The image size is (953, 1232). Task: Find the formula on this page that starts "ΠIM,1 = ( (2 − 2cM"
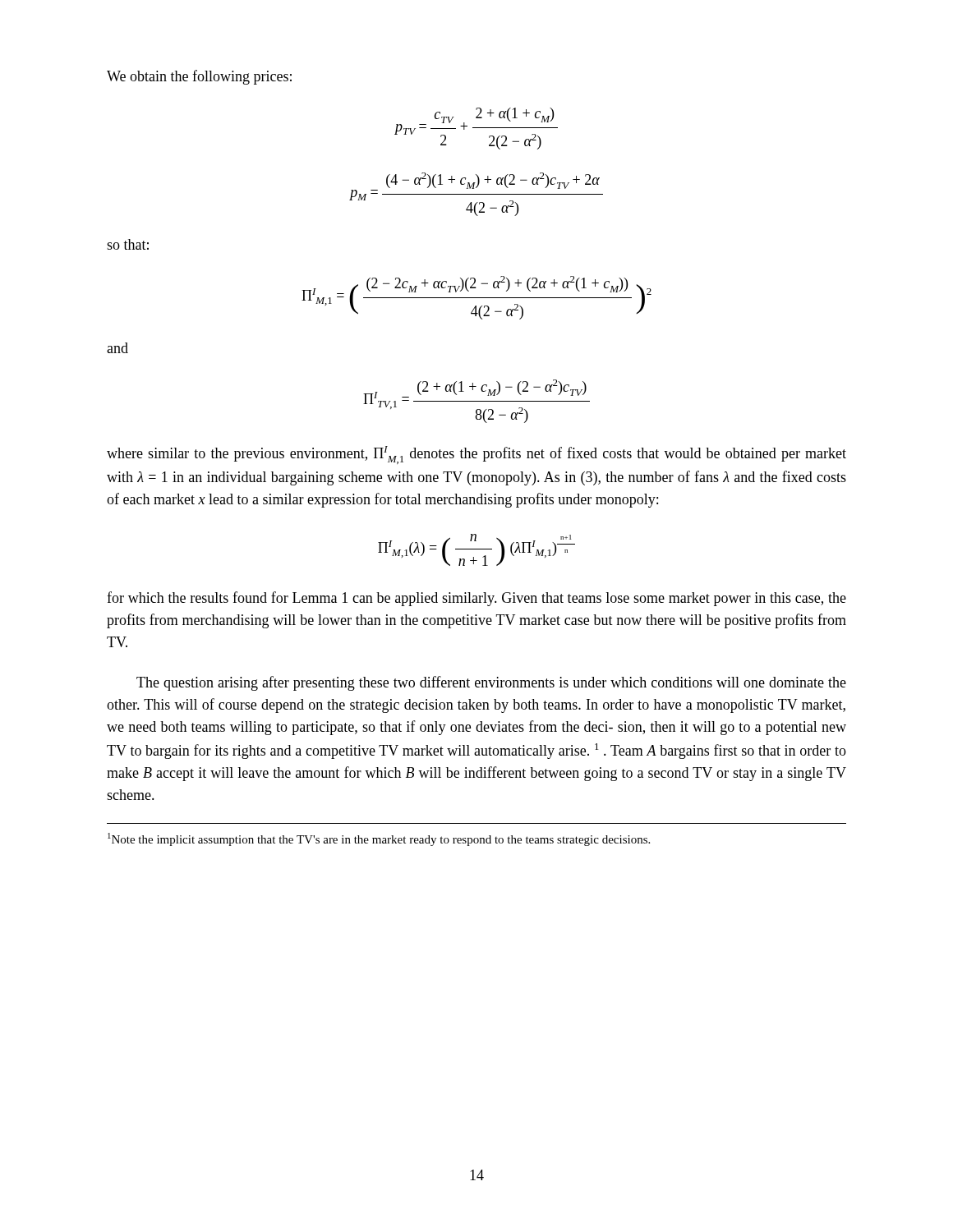[476, 297]
